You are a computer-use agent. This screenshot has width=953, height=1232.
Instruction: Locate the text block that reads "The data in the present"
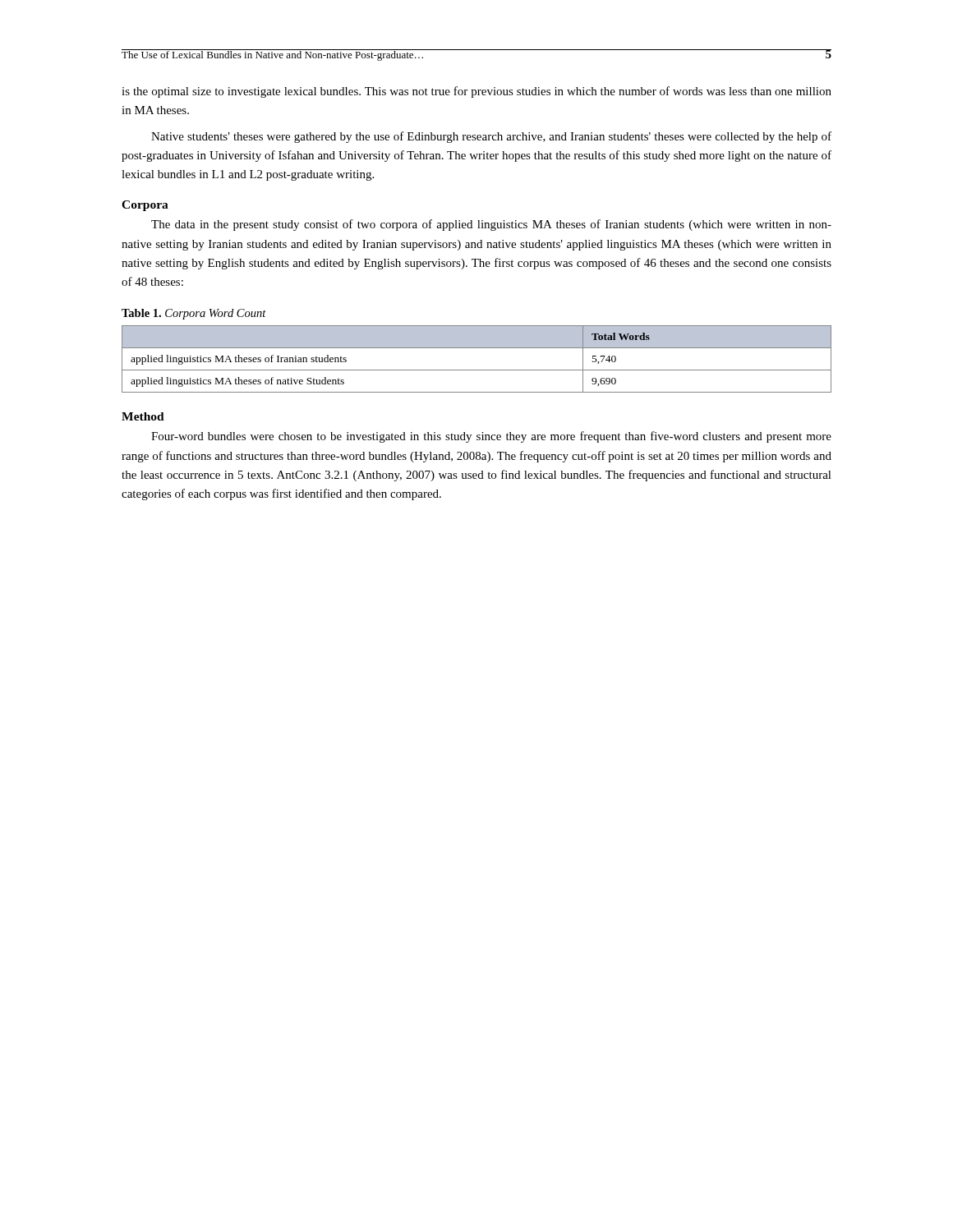pos(476,254)
